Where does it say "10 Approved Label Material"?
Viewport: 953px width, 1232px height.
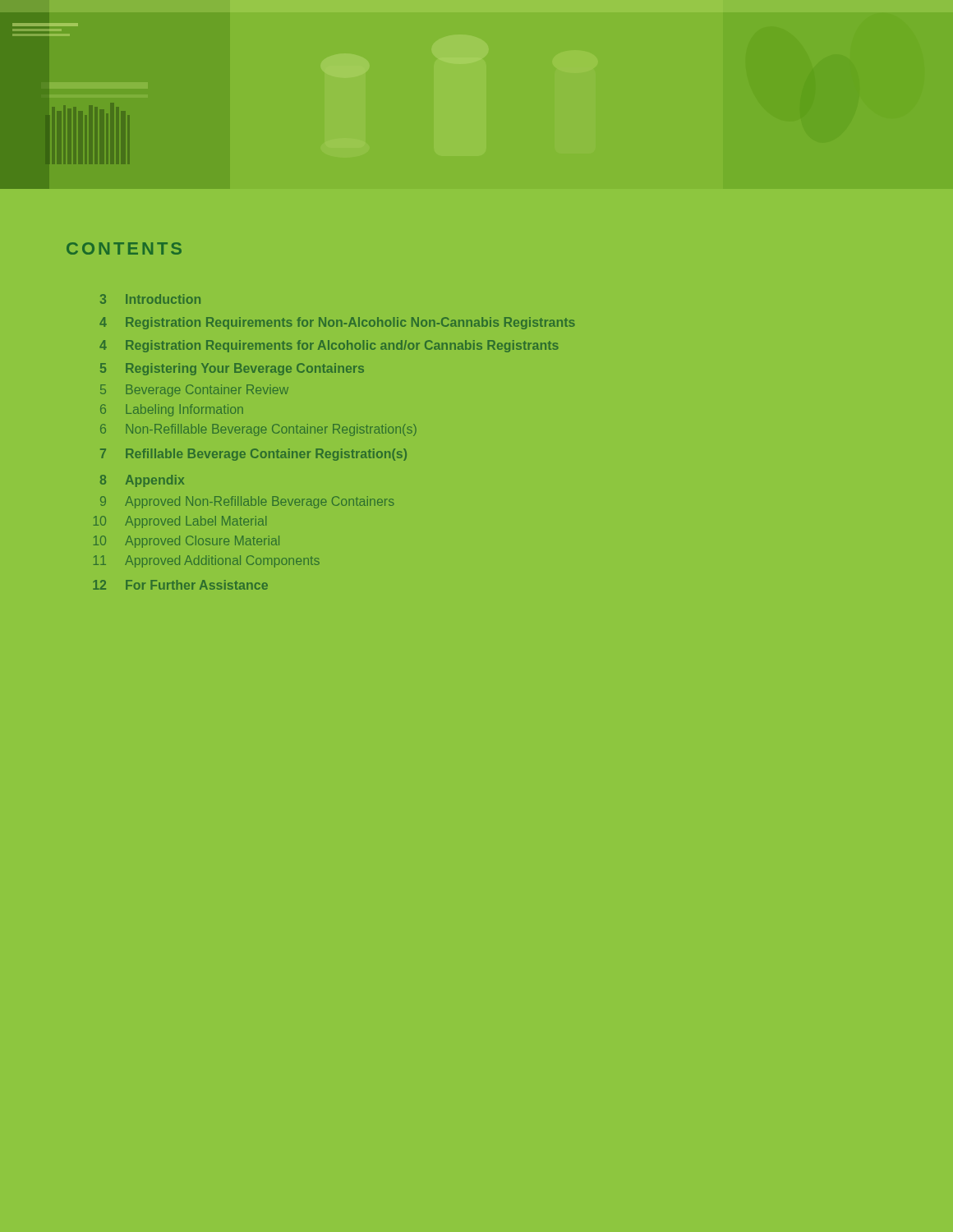tap(167, 522)
